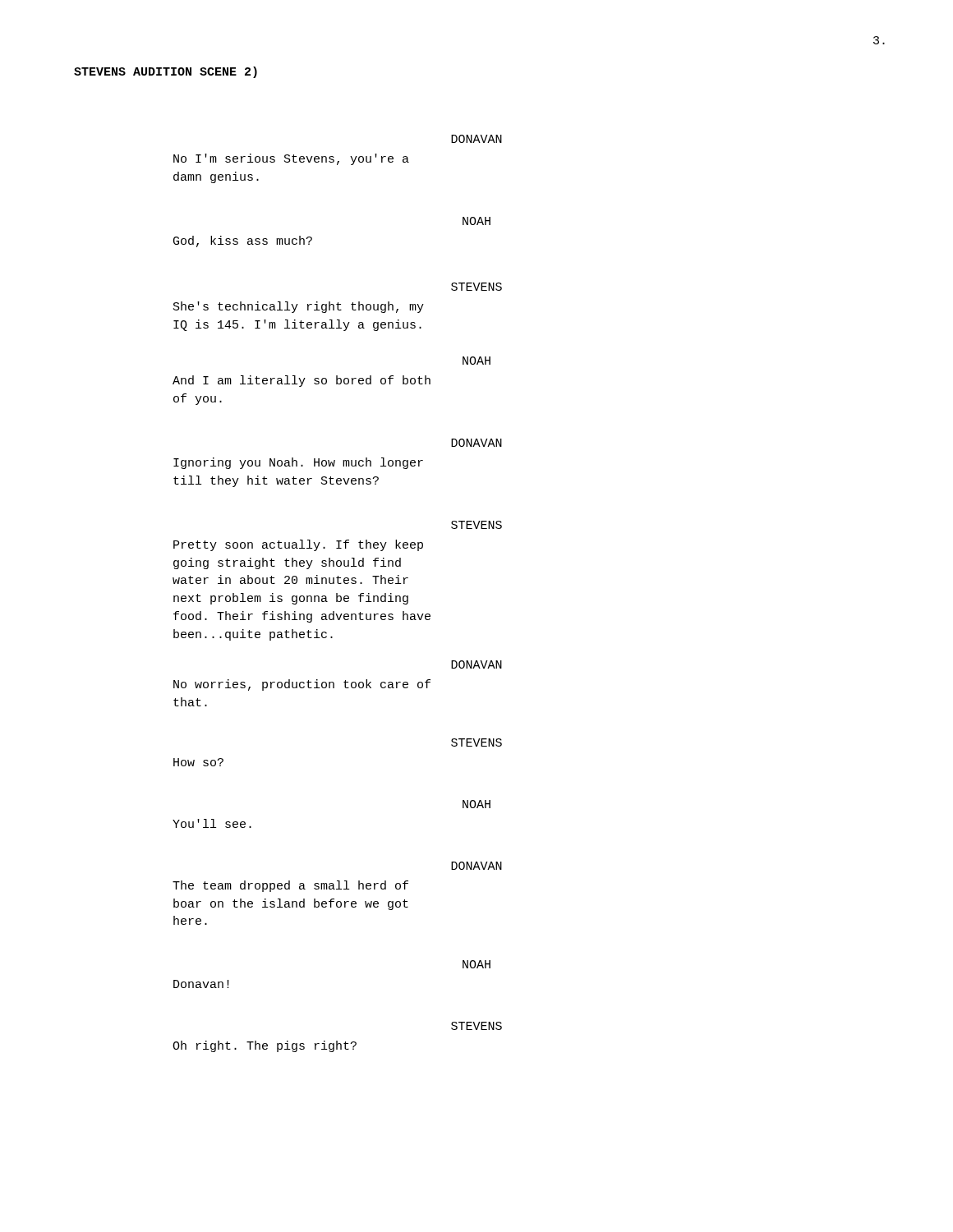Point to the text block starting "STEVENS Pretty soon actually. If they keepgoing straight"

476,525
